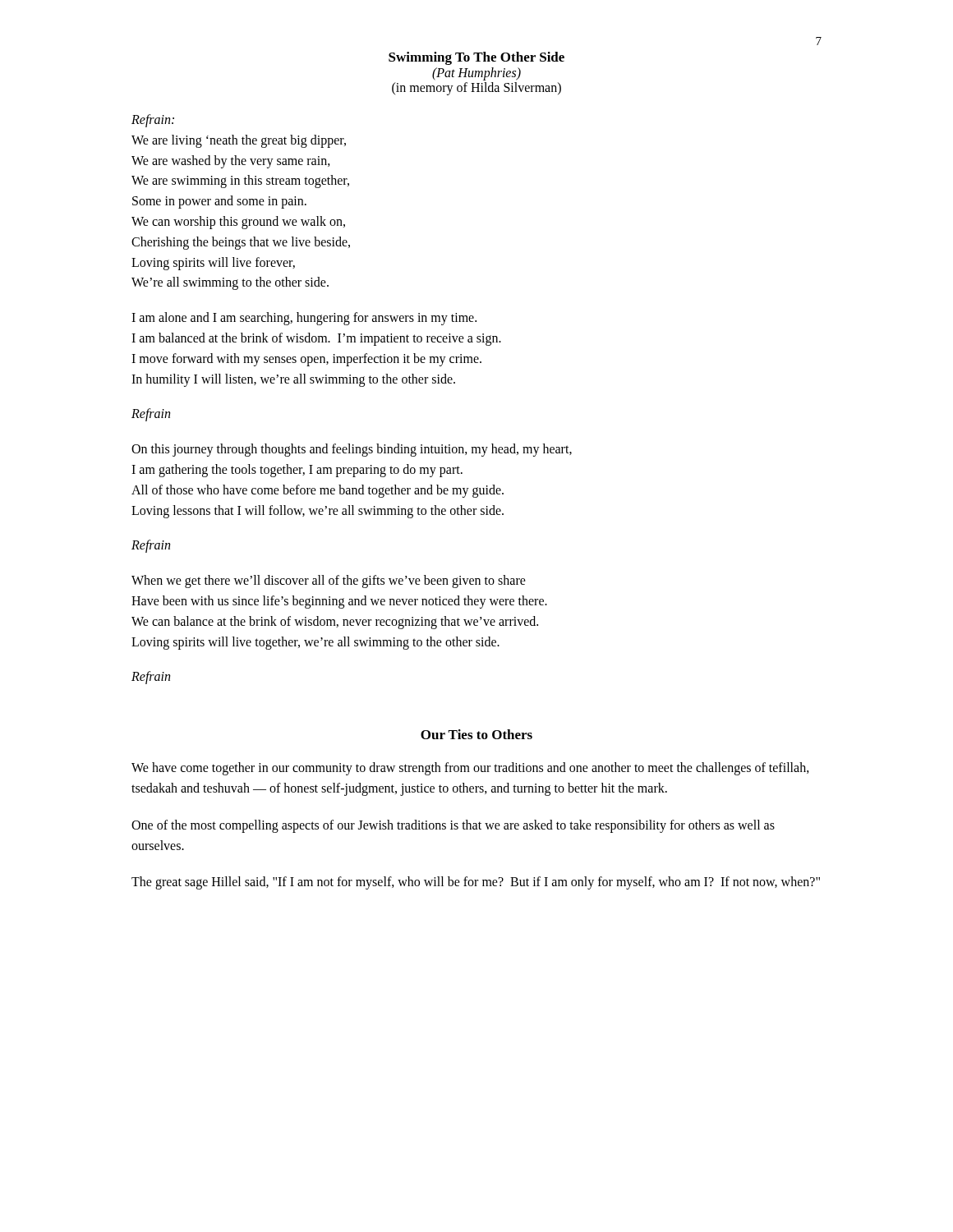Select the text block that reads "When we get"
953x1232 pixels.
tap(476, 612)
